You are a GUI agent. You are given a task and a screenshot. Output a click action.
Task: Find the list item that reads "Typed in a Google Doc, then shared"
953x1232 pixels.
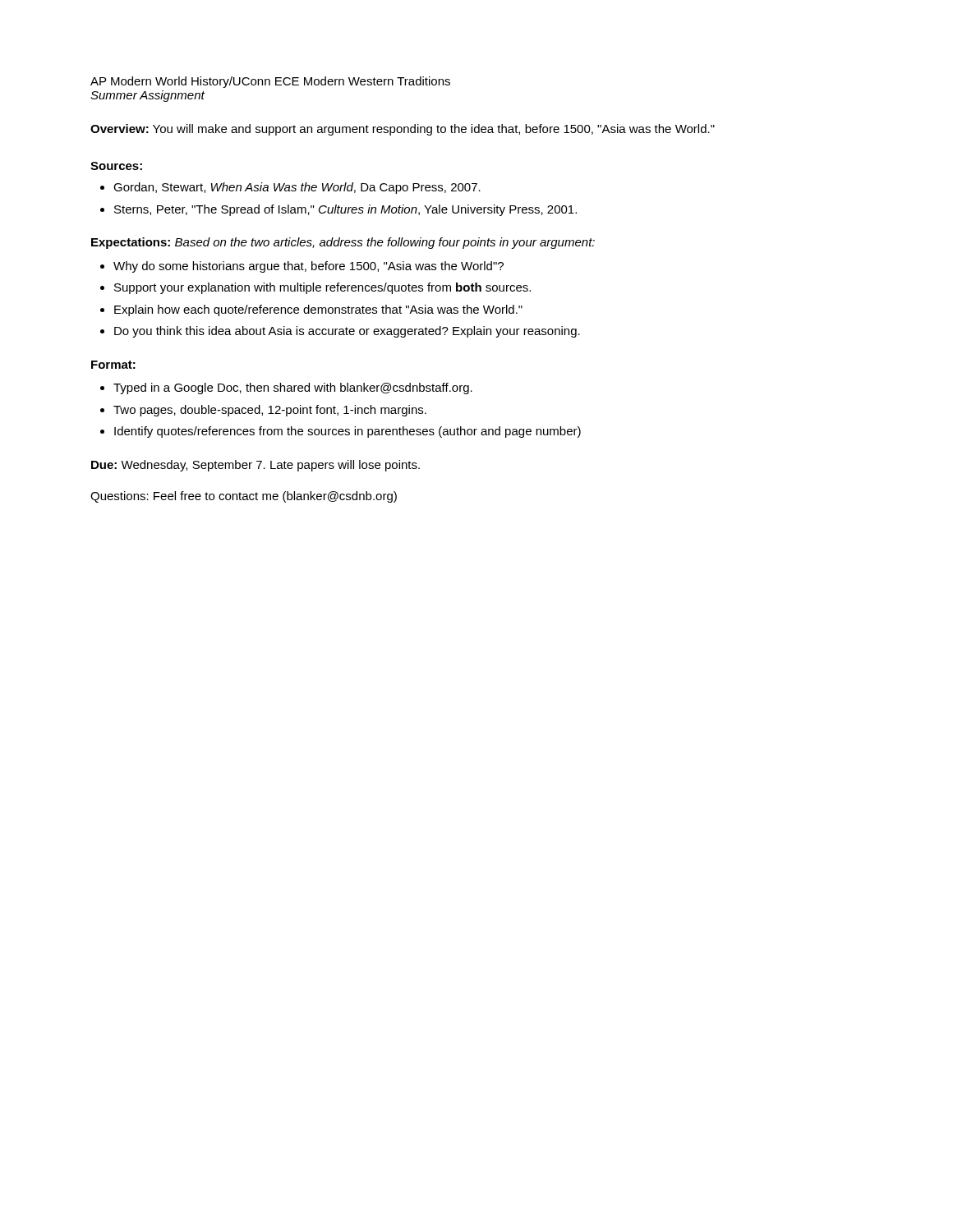tap(293, 387)
